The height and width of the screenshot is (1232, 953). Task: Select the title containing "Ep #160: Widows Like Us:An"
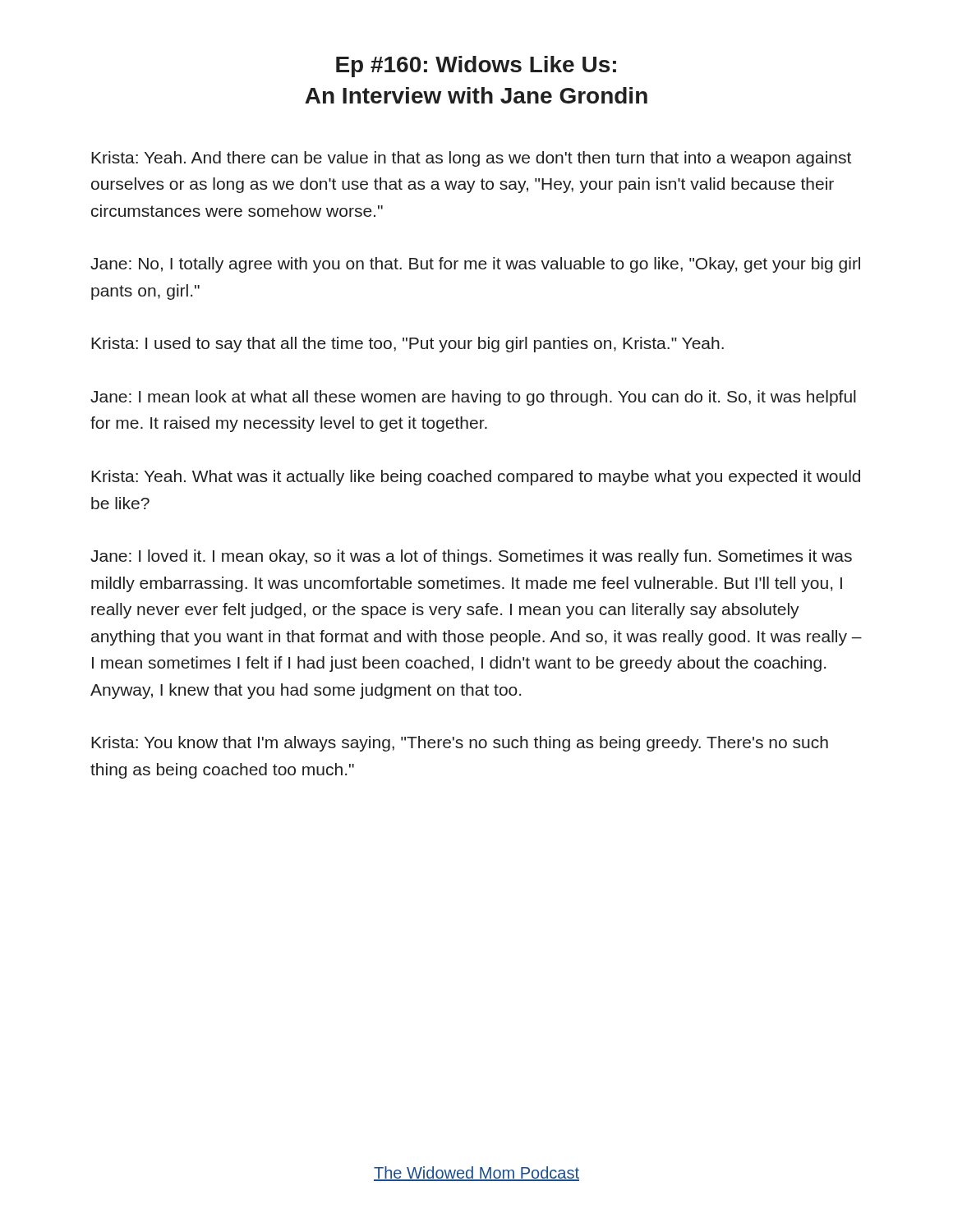pyautogui.click(x=476, y=80)
